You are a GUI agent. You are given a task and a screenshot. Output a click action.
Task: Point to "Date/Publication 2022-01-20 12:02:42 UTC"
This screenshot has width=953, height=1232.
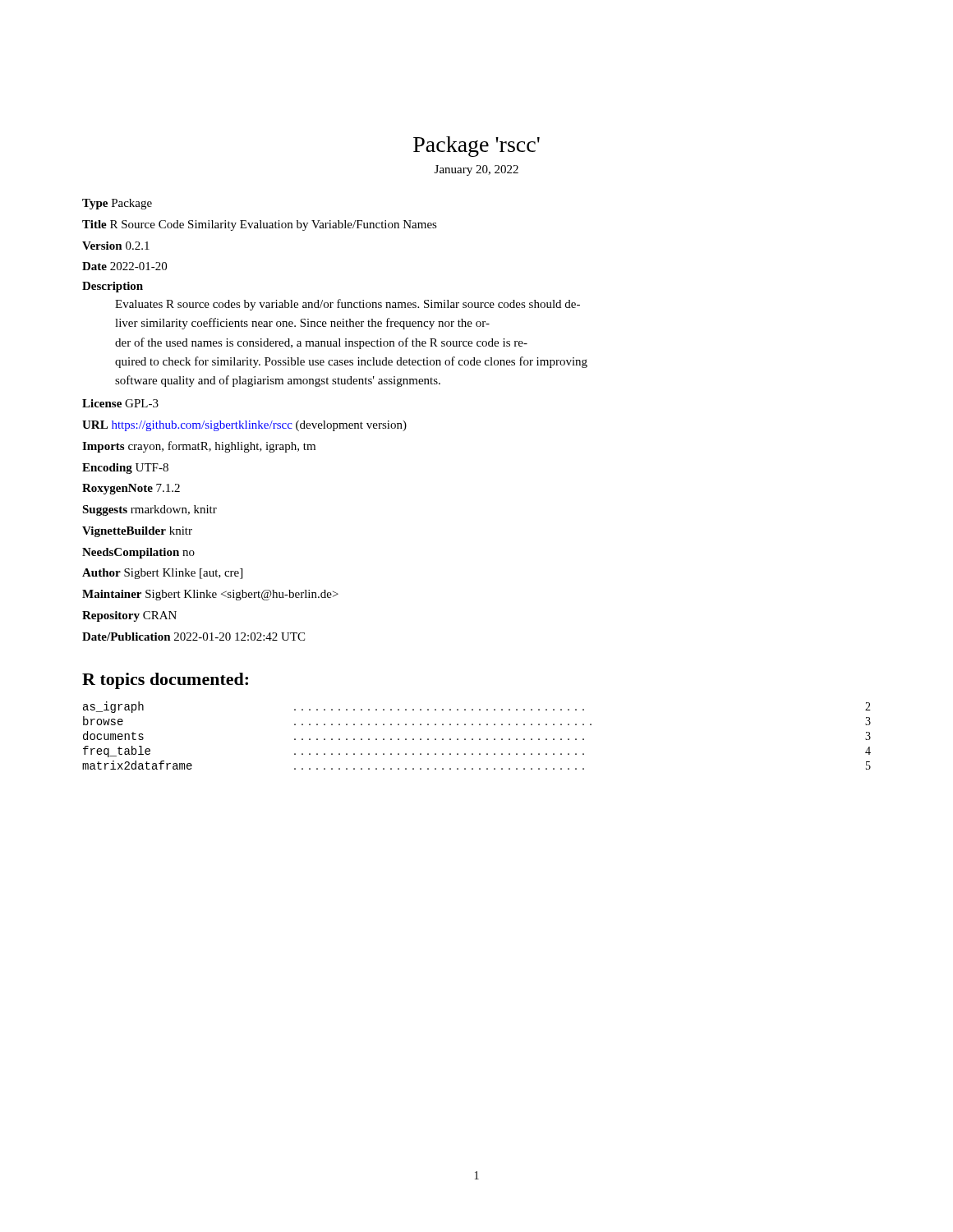[194, 636]
